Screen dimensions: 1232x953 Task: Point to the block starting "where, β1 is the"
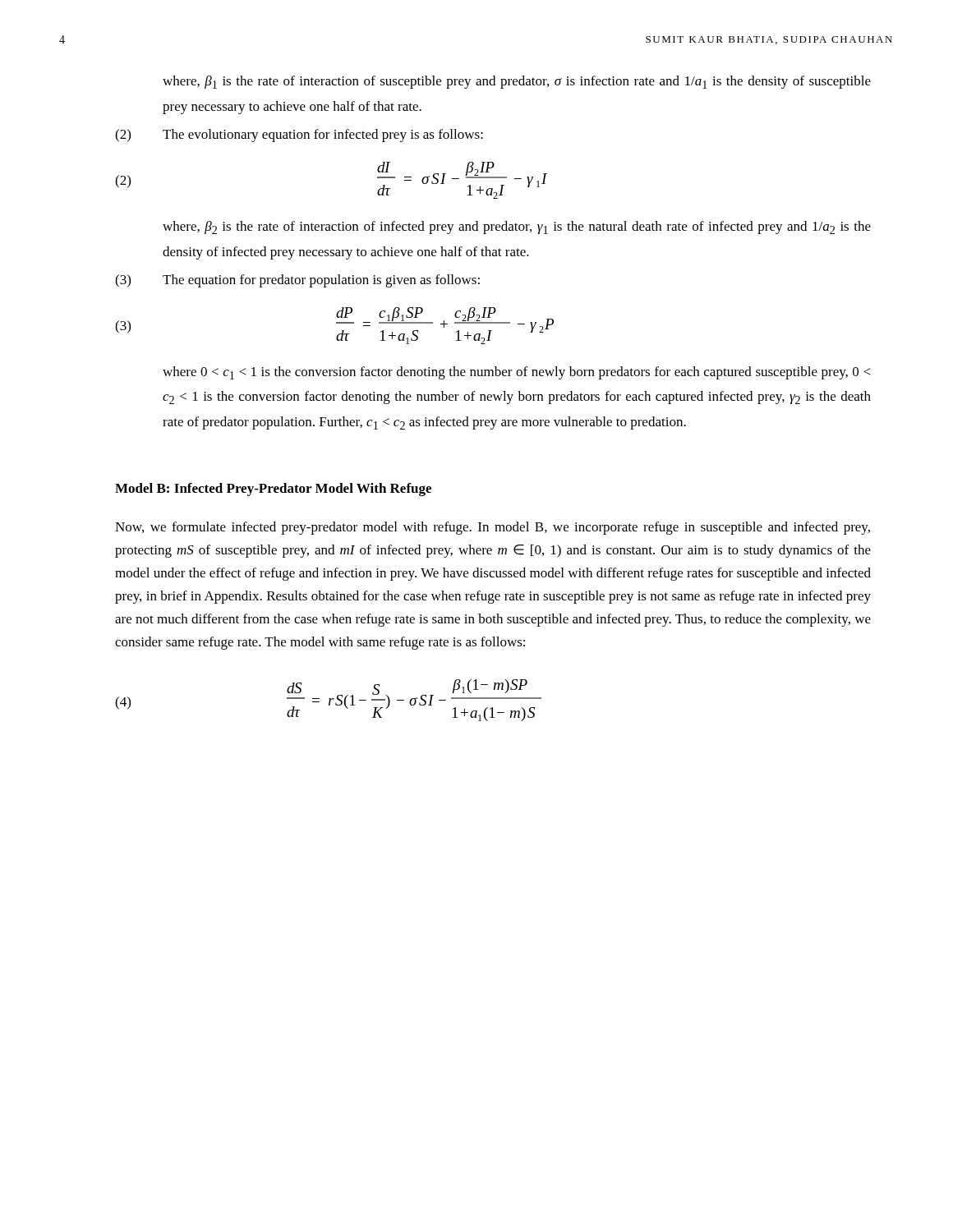[x=517, y=94]
